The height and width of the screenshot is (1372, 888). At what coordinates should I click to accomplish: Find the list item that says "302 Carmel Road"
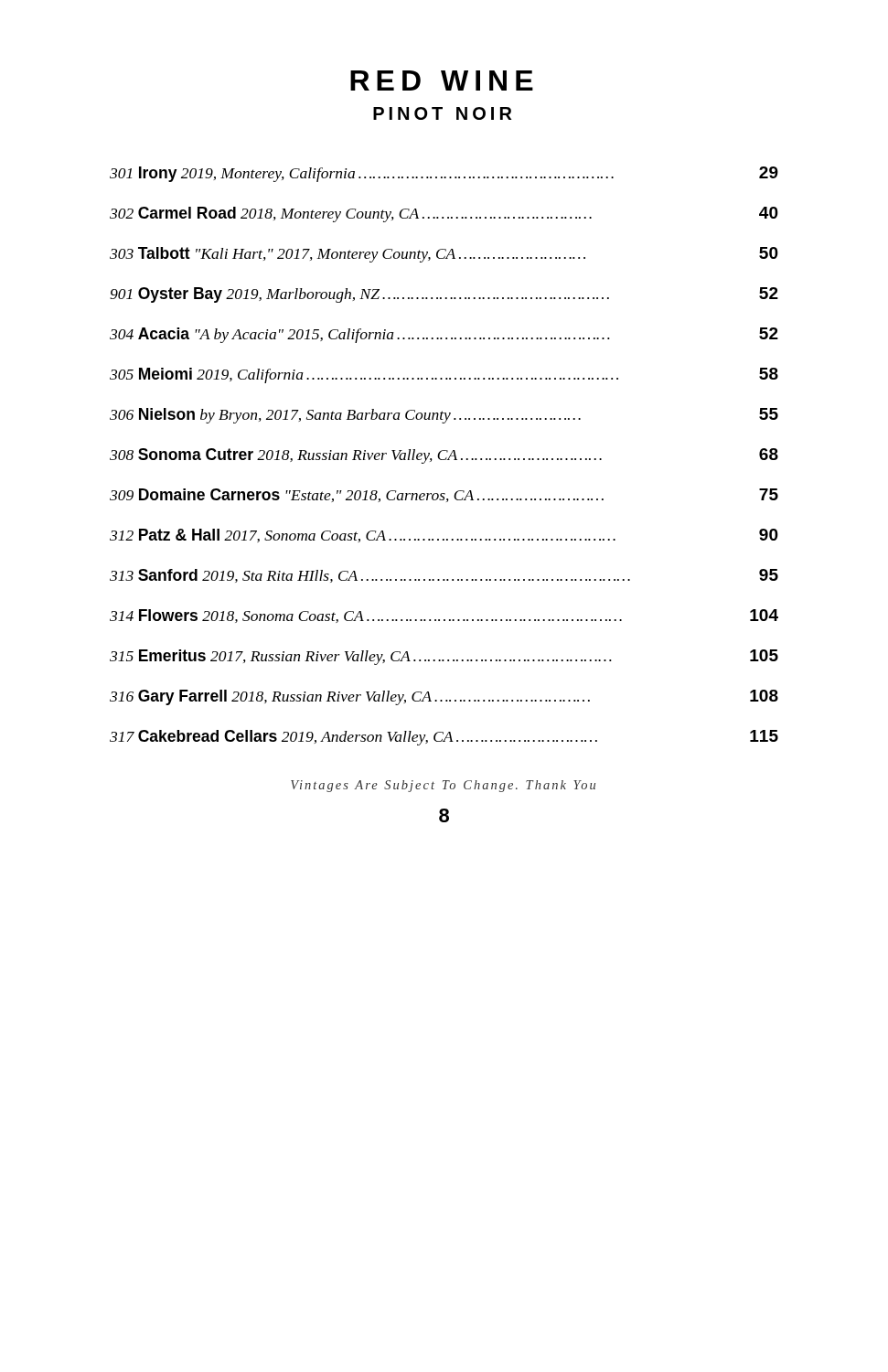click(x=444, y=213)
